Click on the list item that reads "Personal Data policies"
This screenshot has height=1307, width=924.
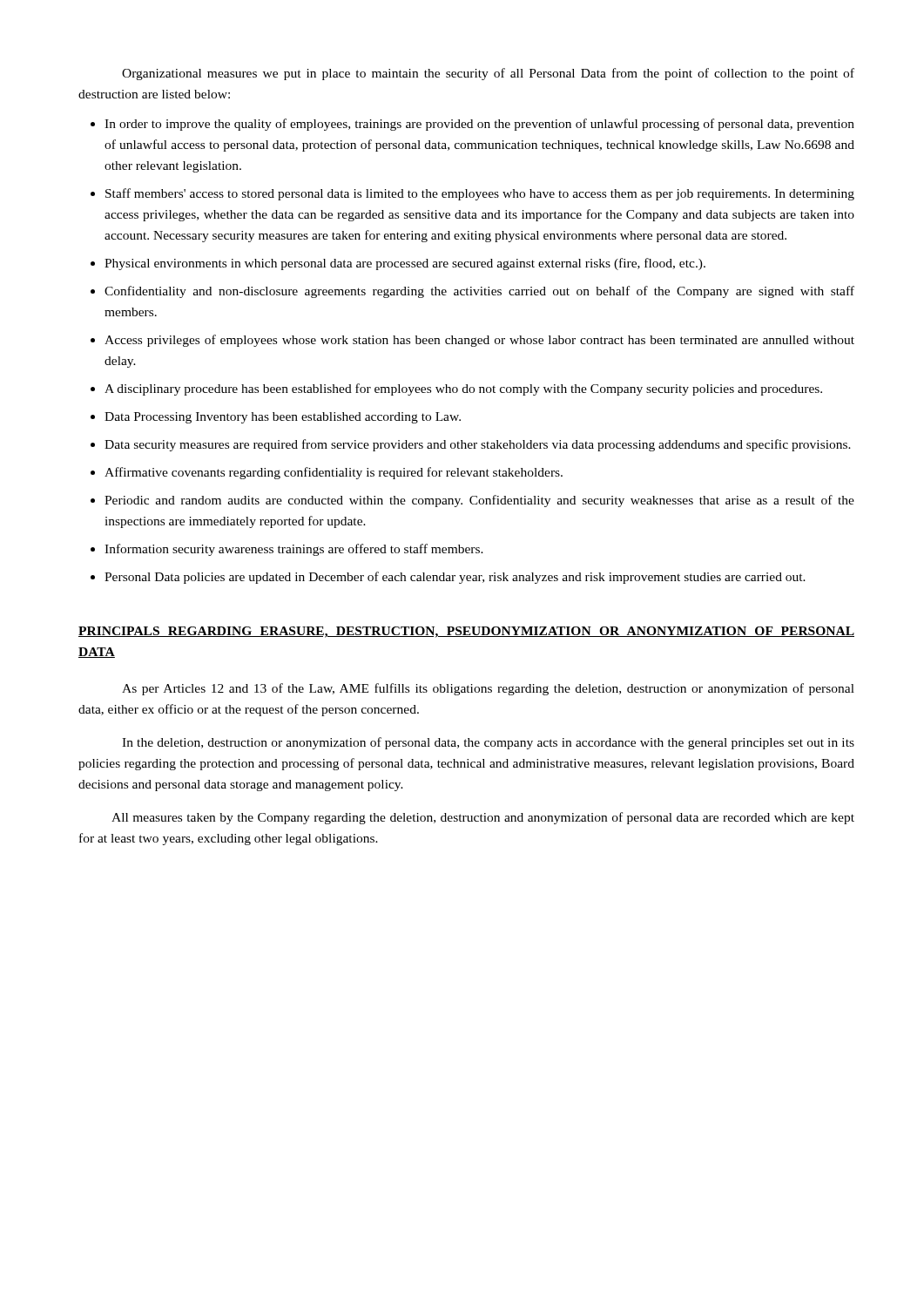pyautogui.click(x=479, y=577)
